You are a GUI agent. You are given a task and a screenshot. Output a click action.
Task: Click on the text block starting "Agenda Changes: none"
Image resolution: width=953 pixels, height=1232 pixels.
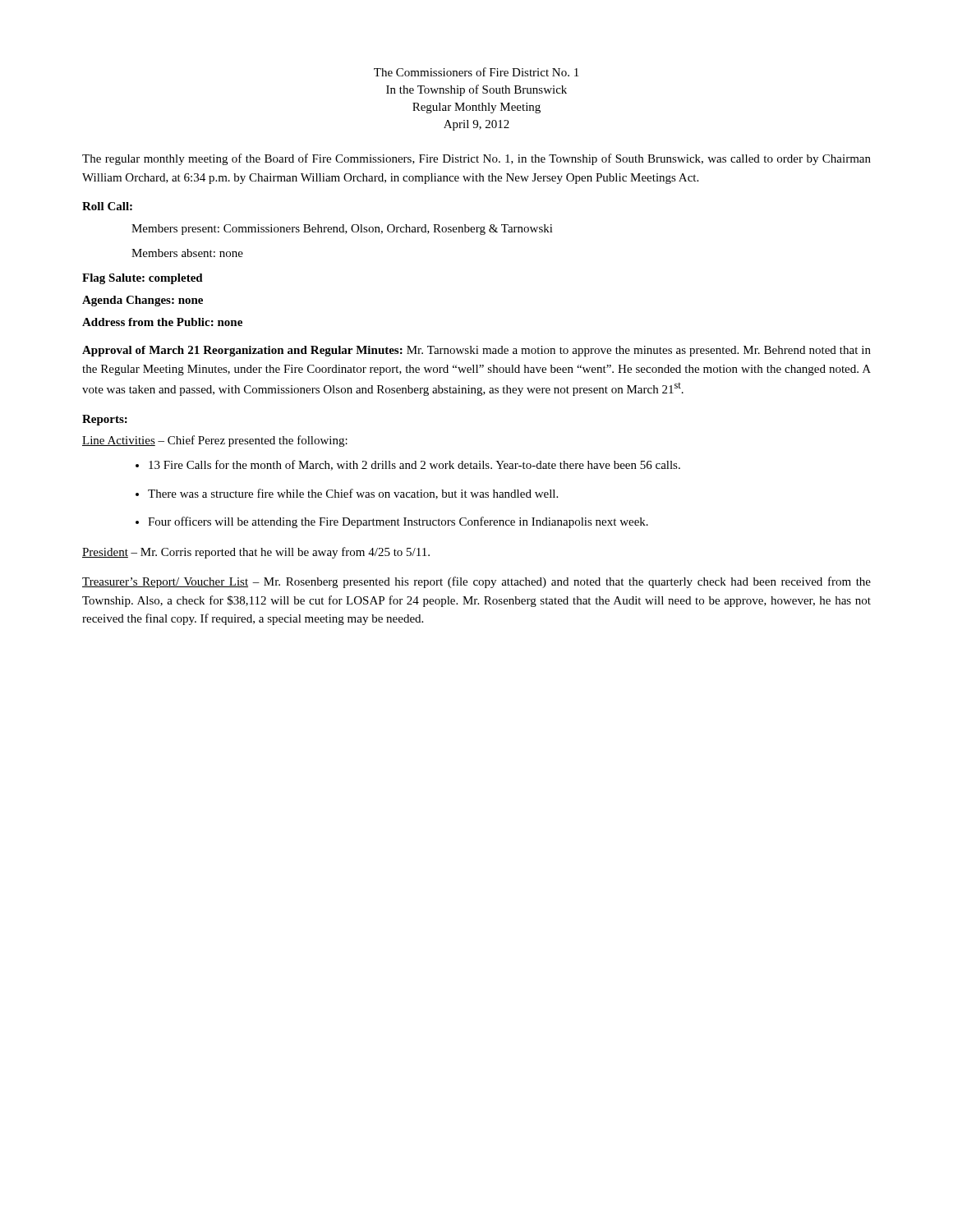coord(143,300)
